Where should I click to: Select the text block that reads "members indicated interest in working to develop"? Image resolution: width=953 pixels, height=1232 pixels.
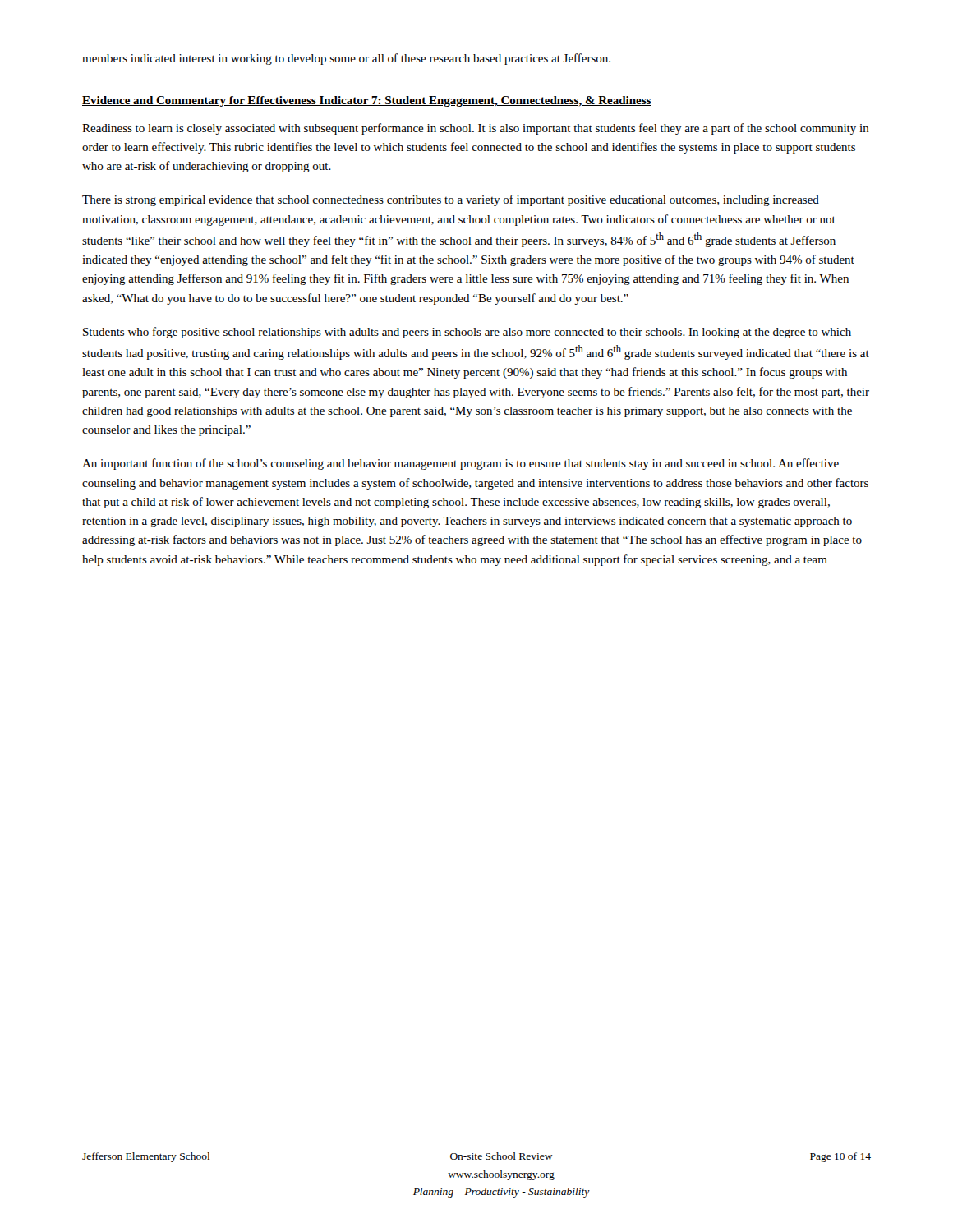347,58
